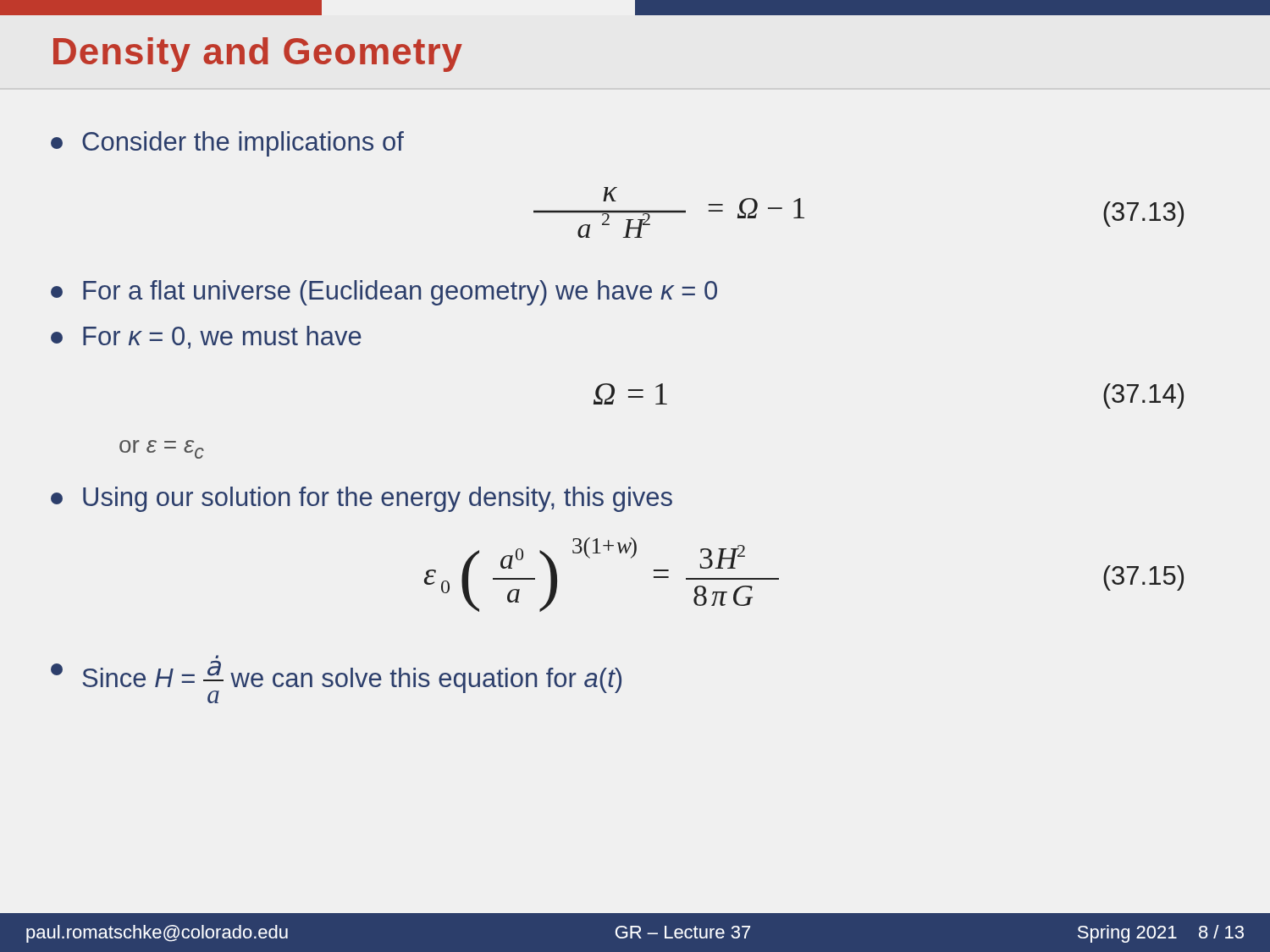Where does it say "For κ = 0, we must have"?
The width and height of the screenshot is (1270, 952).
pos(206,337)
